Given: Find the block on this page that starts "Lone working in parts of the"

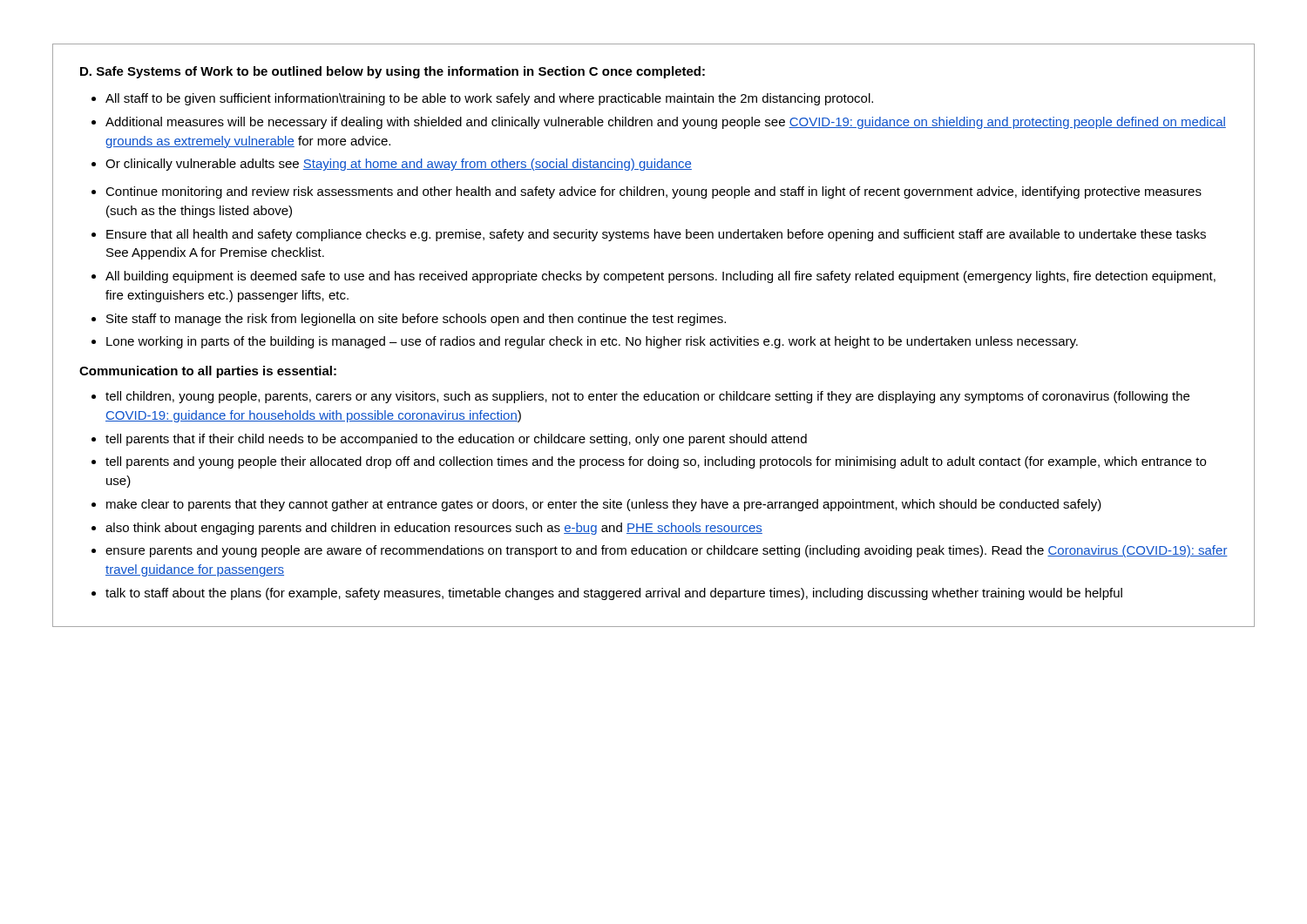Looking at the screenshot, I should click(592, 341).
